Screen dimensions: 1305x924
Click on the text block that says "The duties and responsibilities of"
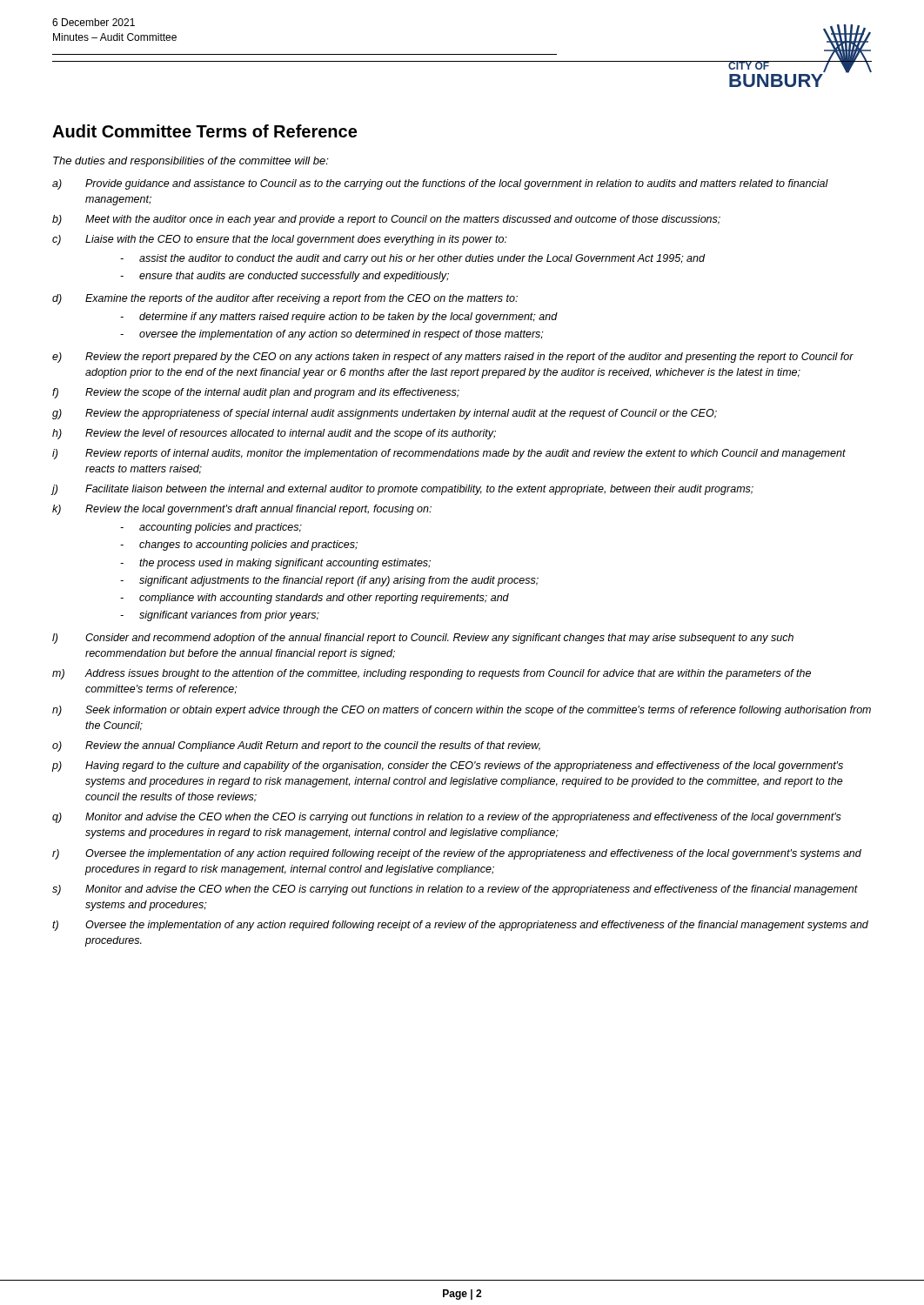coord(191,161)
